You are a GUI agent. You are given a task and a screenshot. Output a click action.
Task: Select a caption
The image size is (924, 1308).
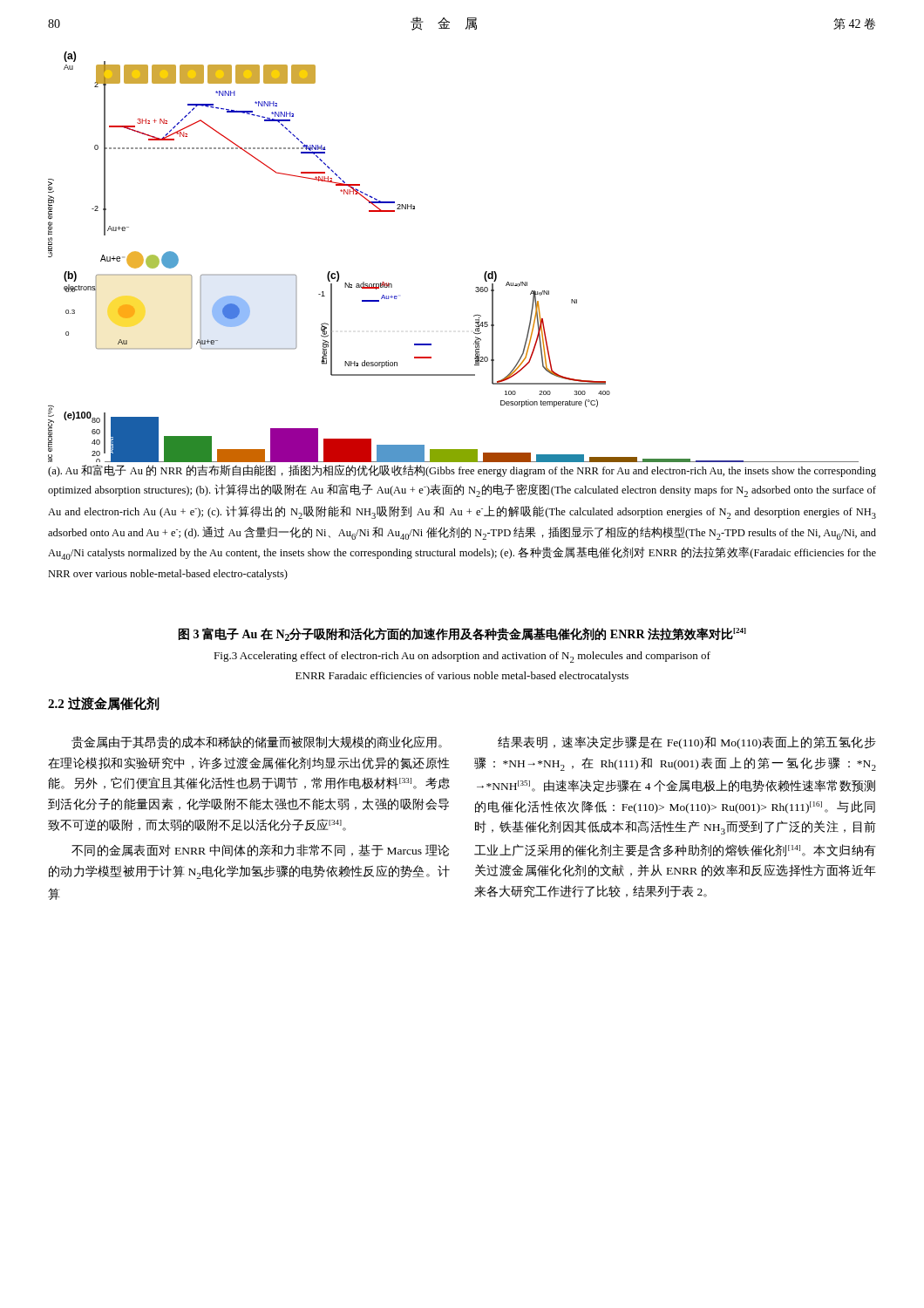point(462,522)
